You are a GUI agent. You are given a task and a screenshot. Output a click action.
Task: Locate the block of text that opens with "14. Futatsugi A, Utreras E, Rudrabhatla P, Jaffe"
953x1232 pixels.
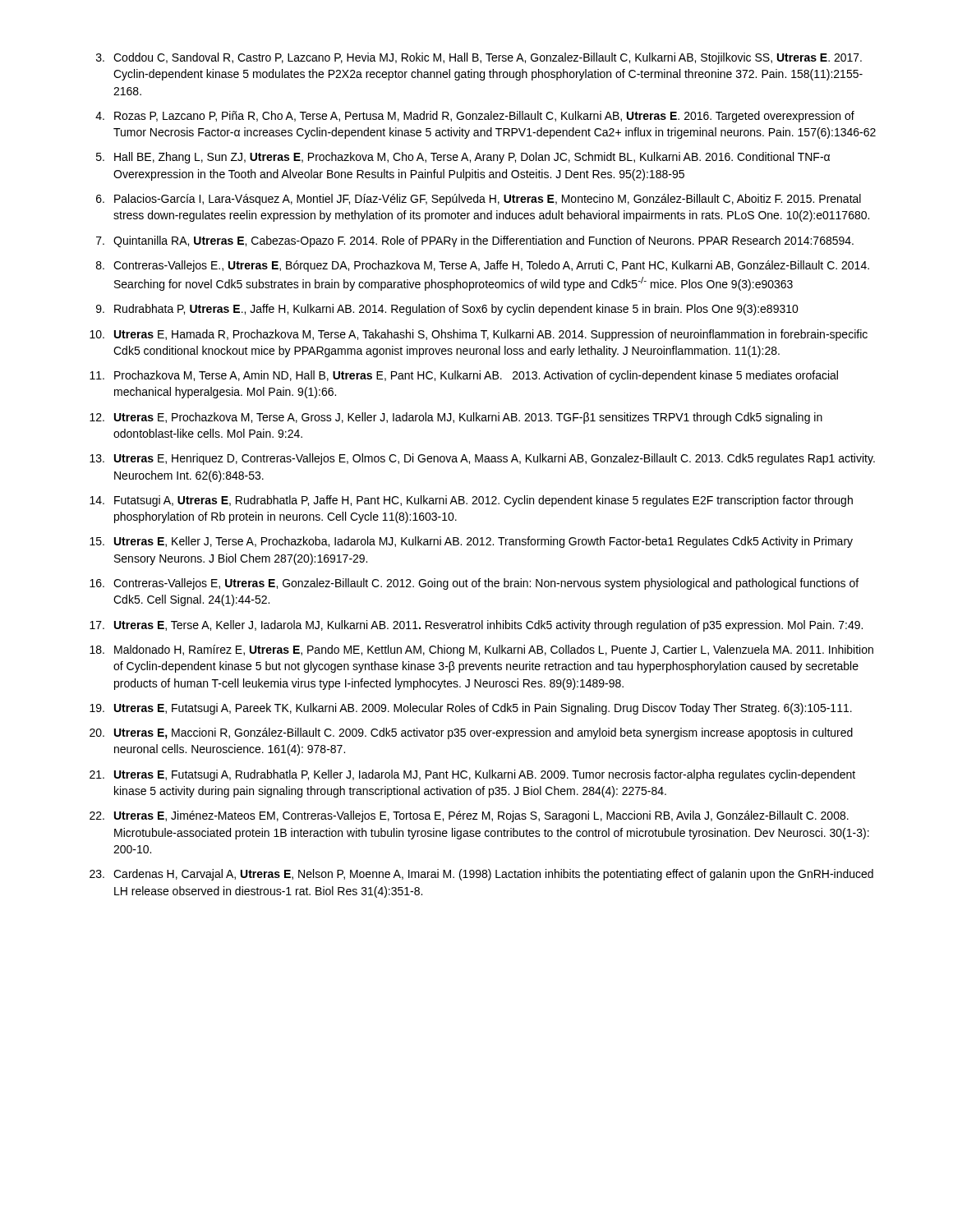tap(476, 509)
